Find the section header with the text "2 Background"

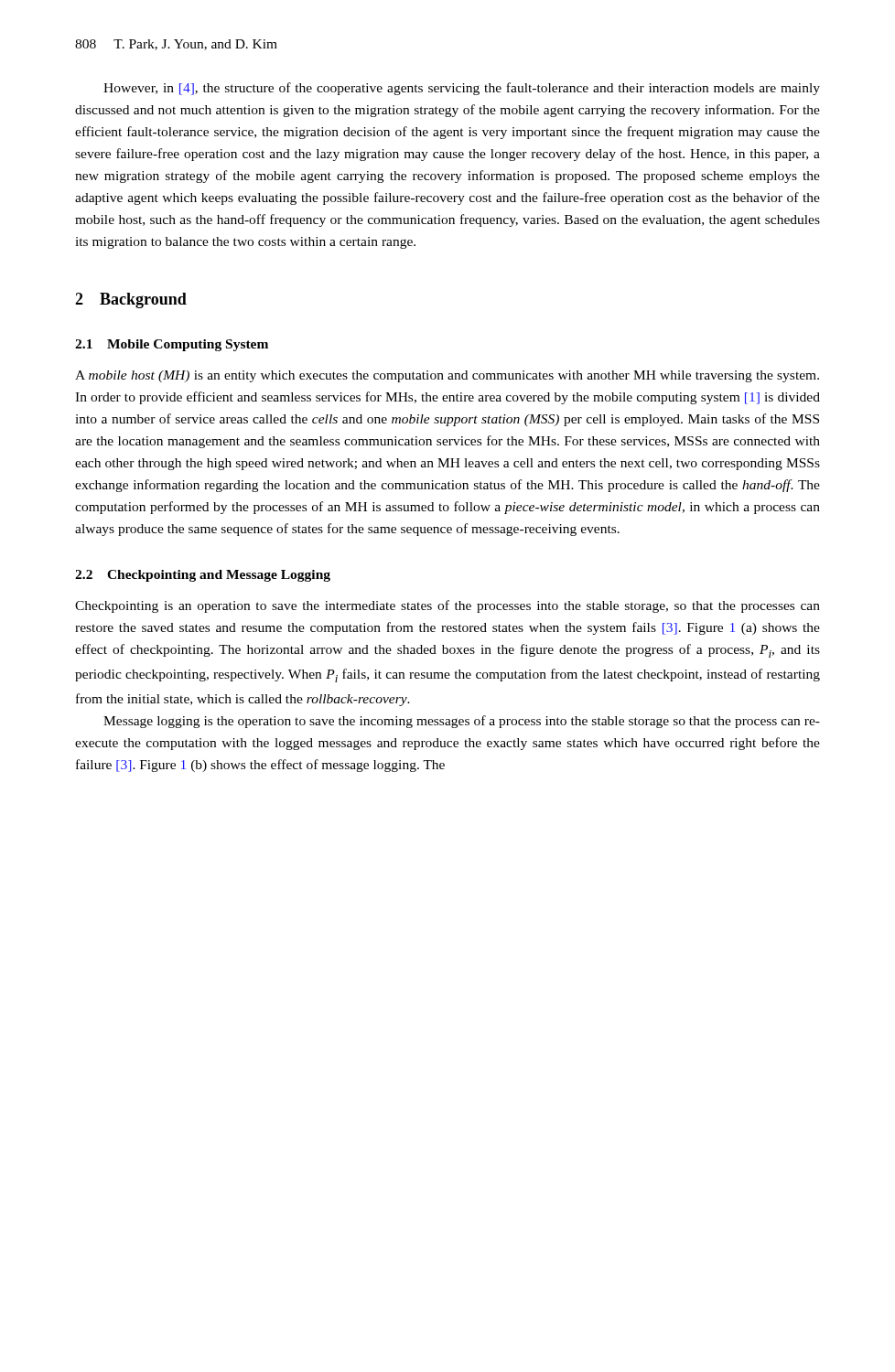click(131, 299)
